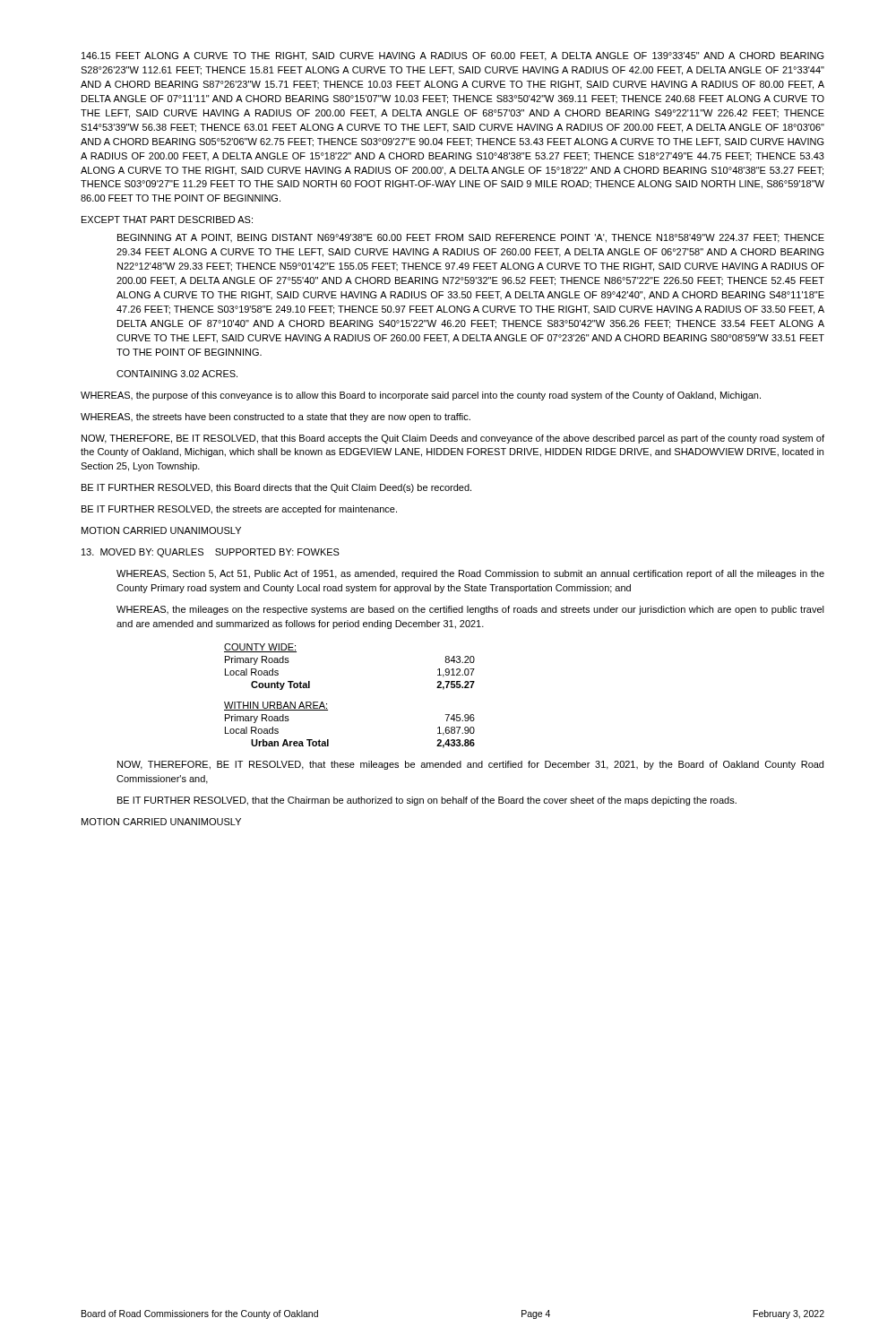Navigate to the text starting "MOVED BY: QUARLES SUPPORTED"
Screen dimensions: 1344x896
point(210,552)
